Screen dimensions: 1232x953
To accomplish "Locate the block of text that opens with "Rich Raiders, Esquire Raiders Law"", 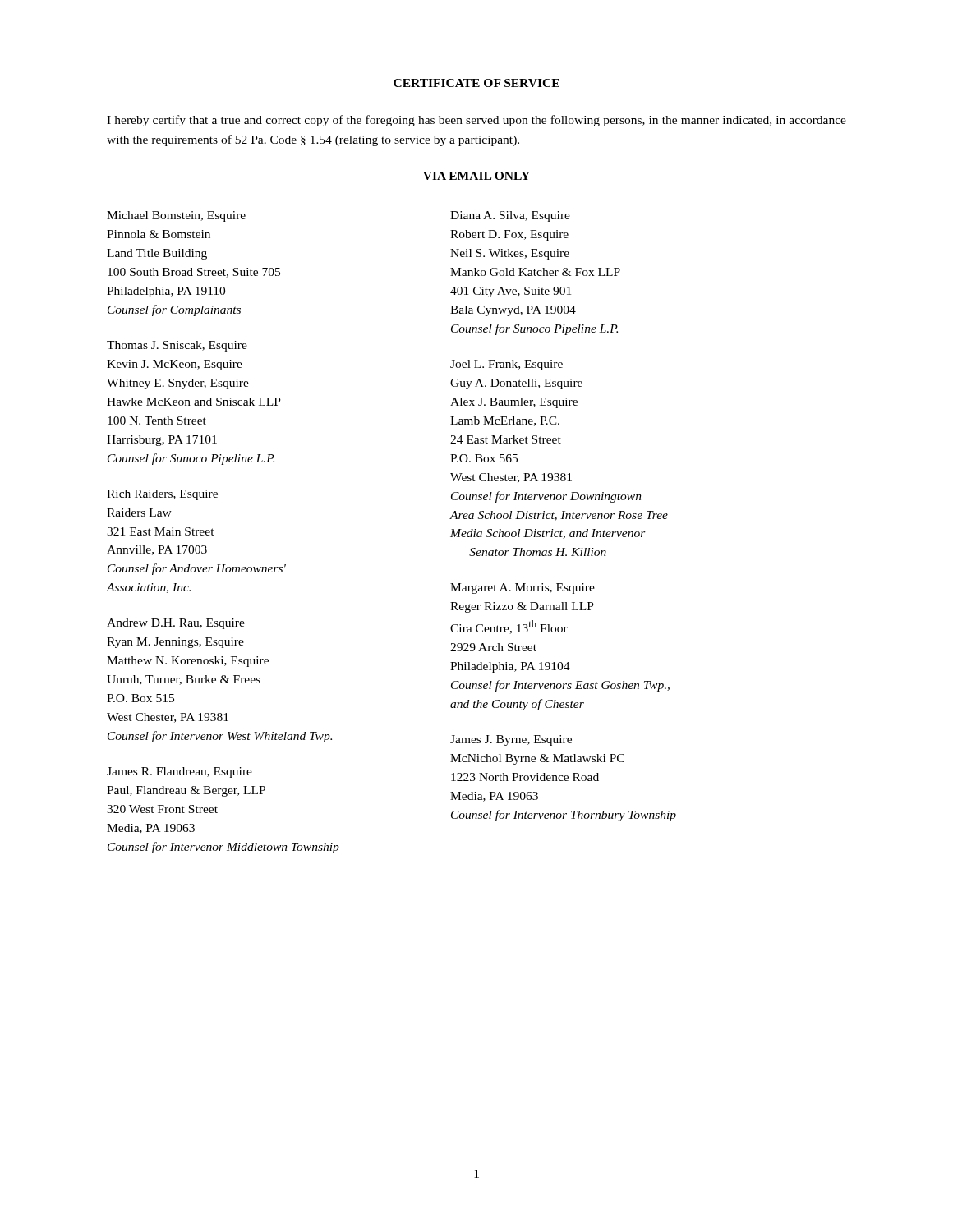I will click(196, 540).
